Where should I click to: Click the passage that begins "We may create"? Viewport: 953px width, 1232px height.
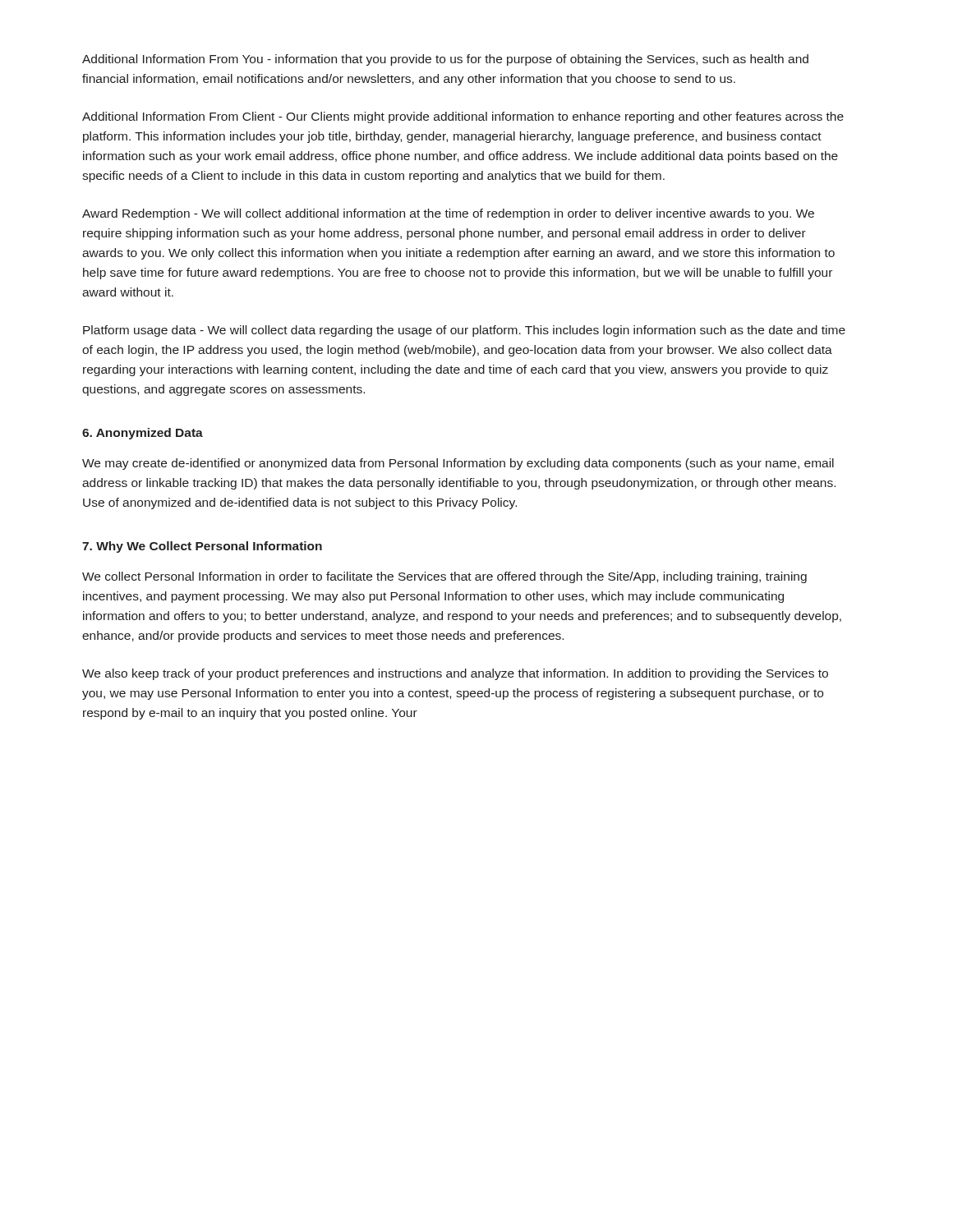pos(459,482)
